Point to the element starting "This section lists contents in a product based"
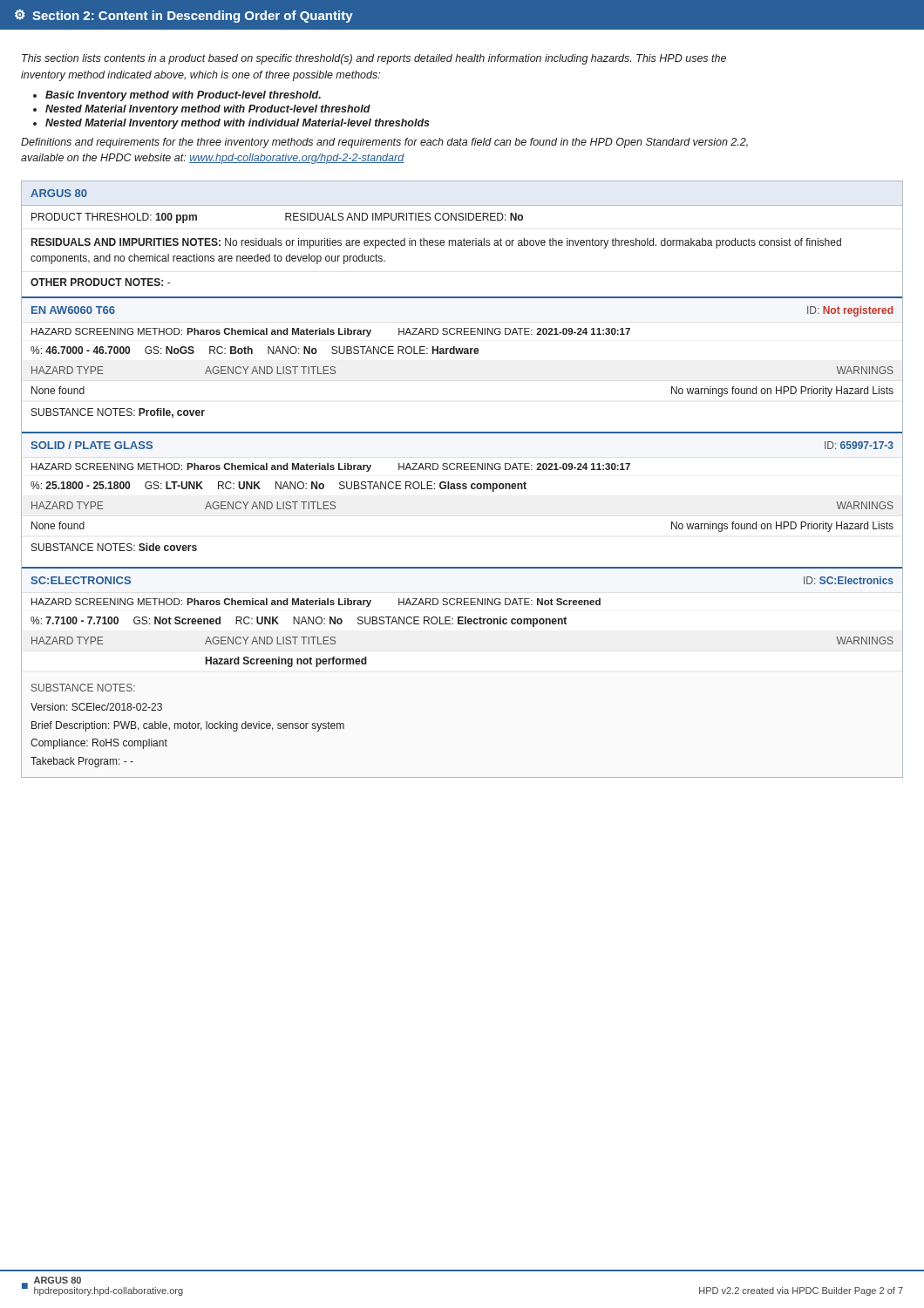The height and width of the screenshot is (1308, 924). tap(374, 67)
